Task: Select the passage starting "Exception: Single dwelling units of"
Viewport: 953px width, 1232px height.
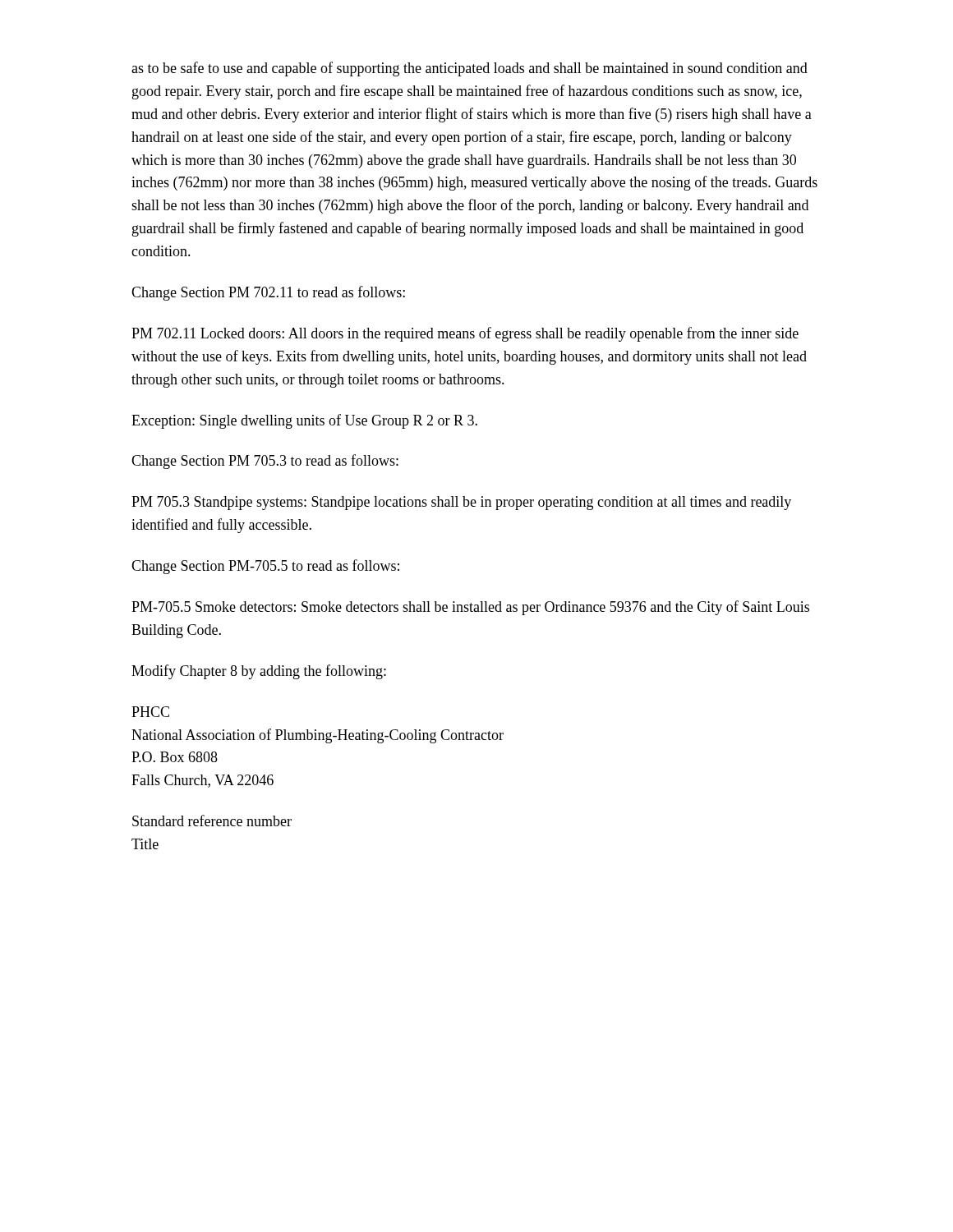Action: point(305,420)
